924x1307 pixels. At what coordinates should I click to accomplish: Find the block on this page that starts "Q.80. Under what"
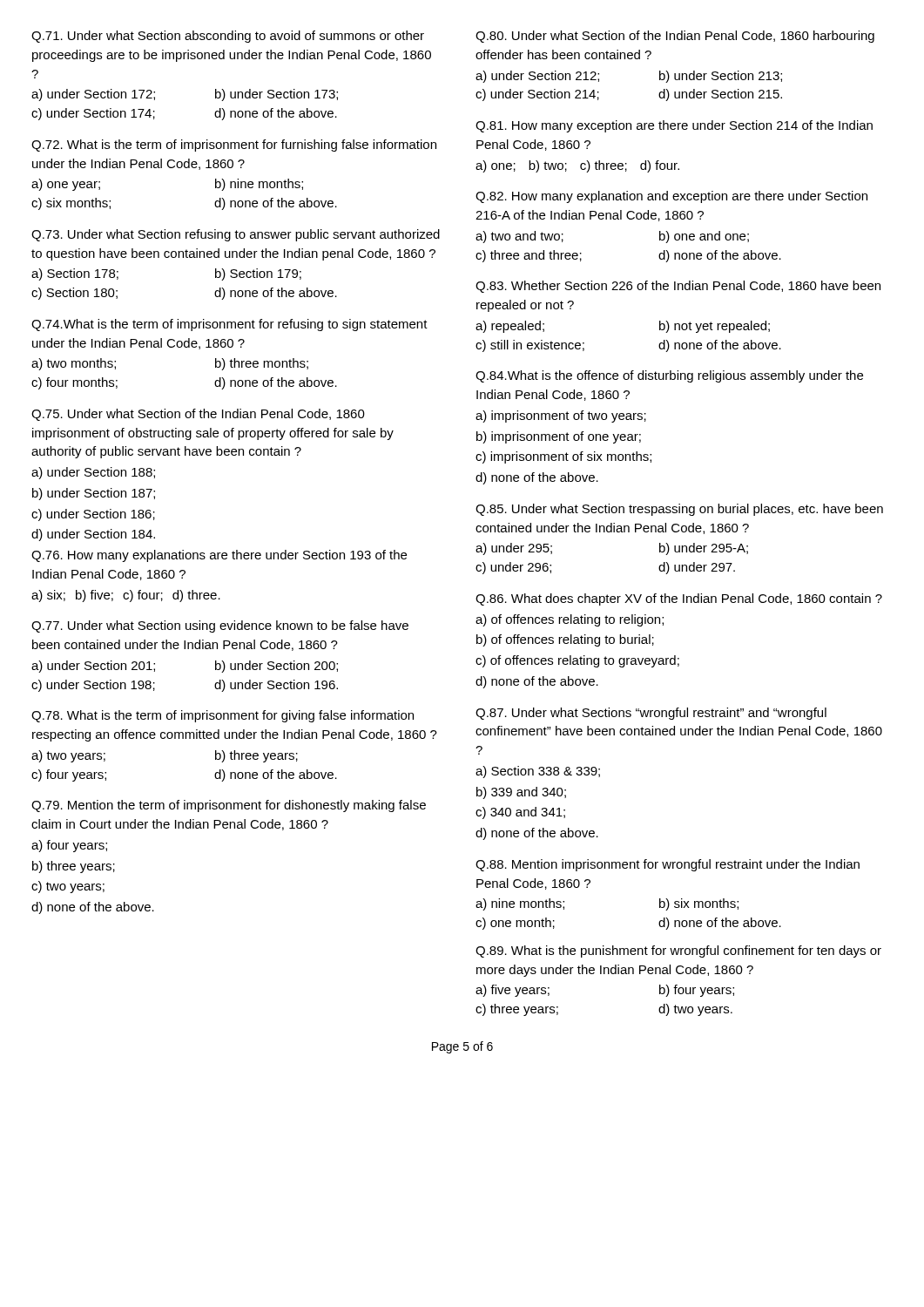(x=680, y=65)
